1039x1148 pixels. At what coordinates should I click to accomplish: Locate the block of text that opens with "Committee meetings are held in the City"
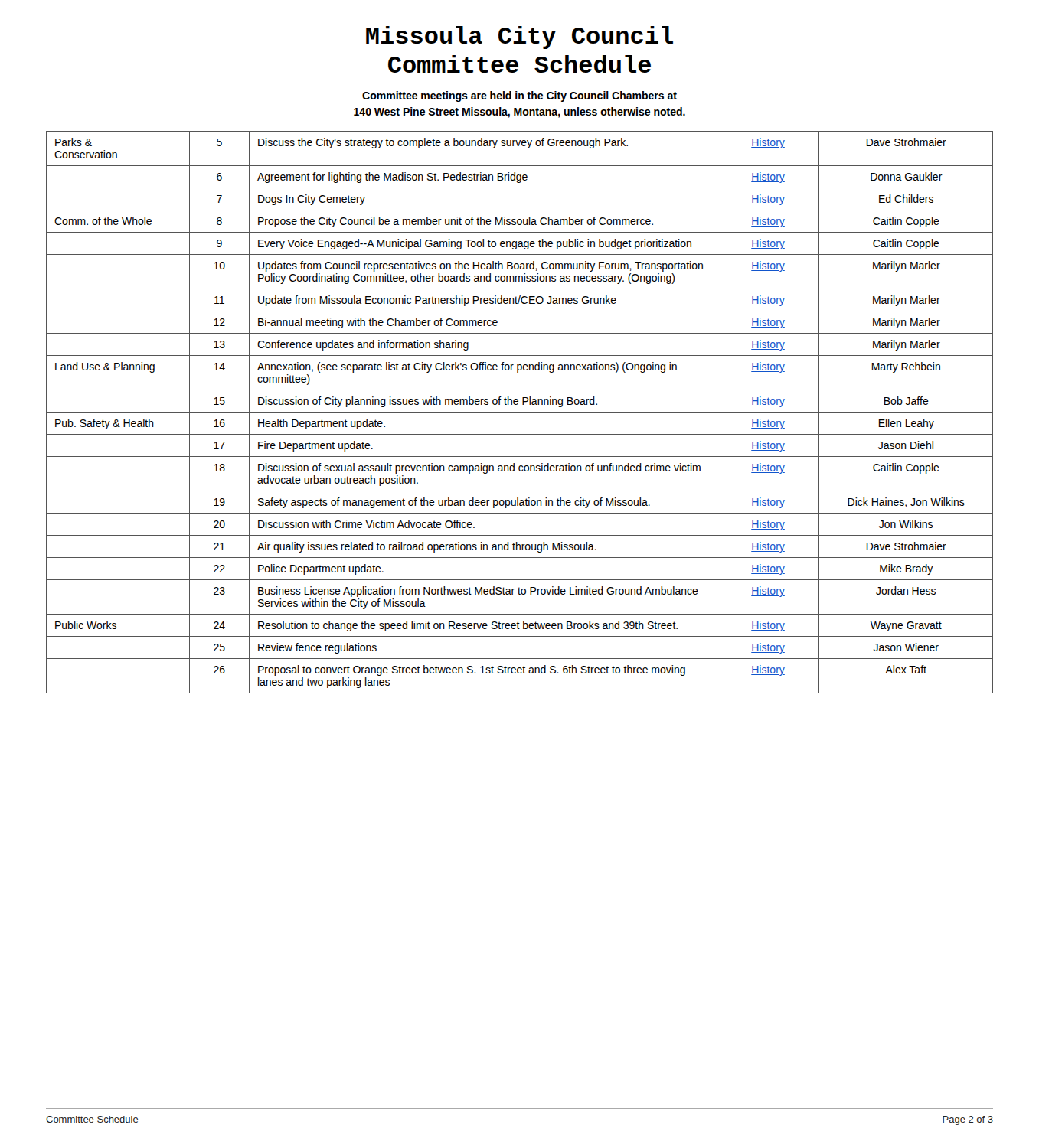(x=520, y=104)
